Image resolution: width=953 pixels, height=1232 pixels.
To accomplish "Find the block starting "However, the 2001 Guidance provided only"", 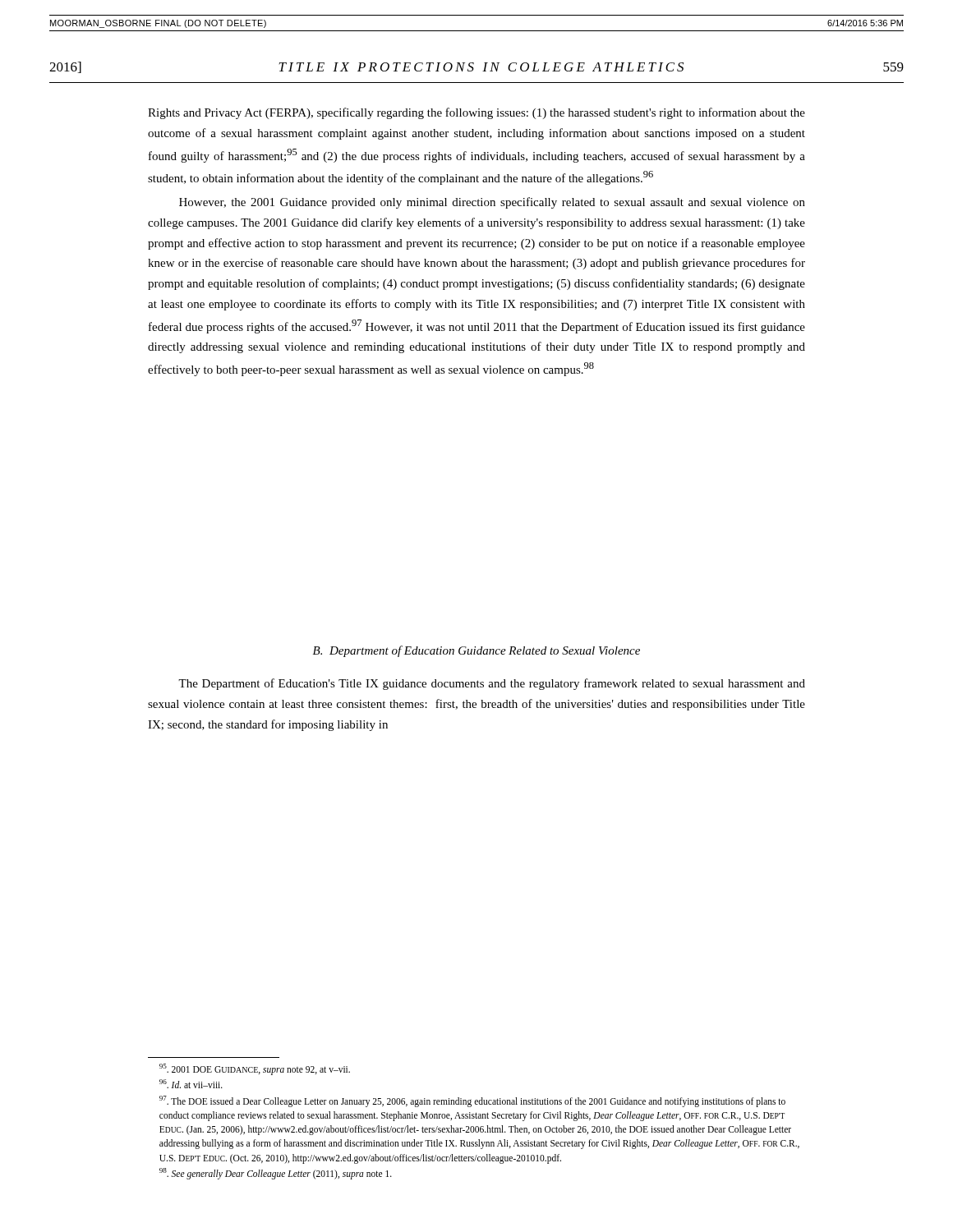I will (476, 286).
